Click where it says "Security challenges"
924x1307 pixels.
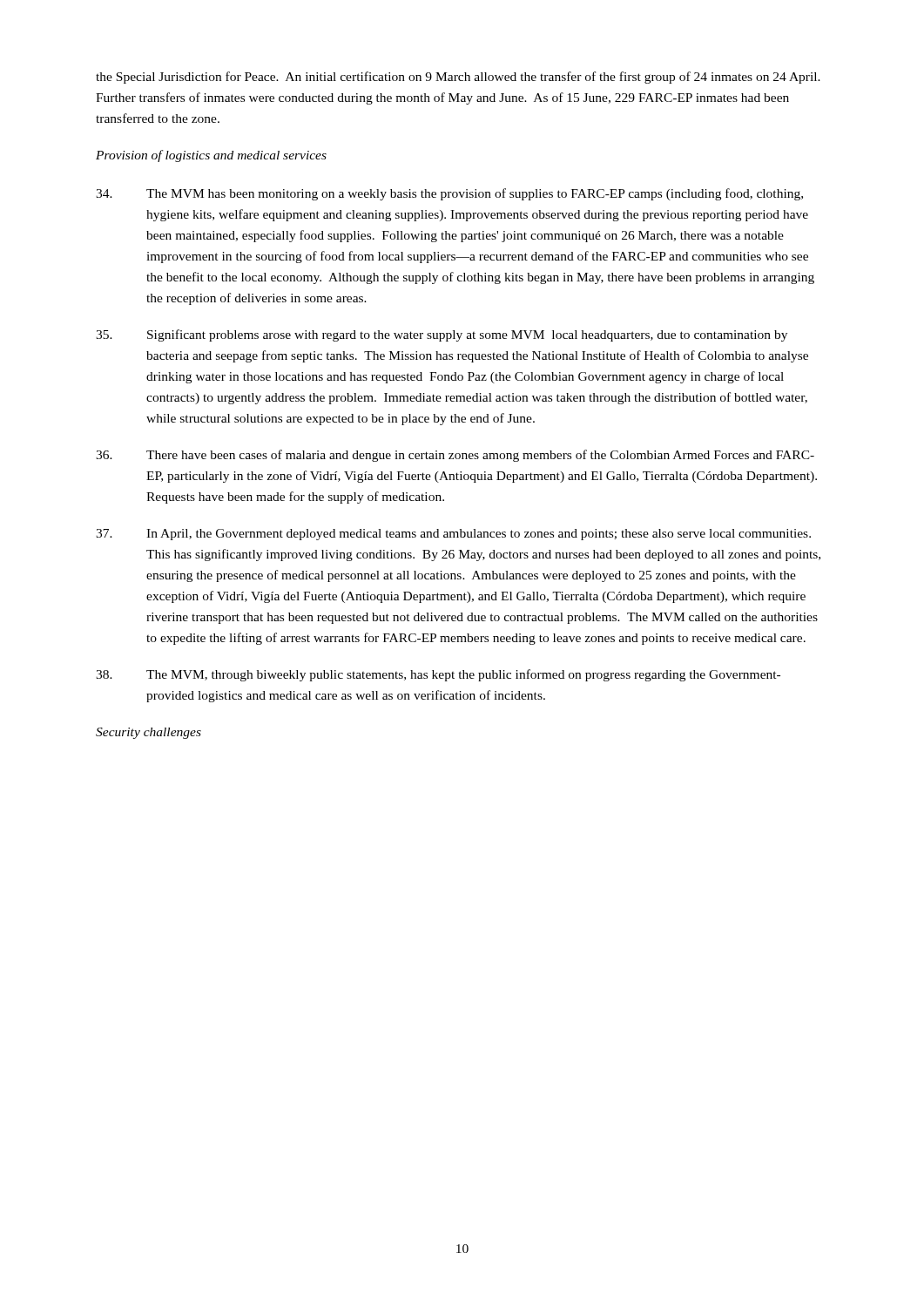[148, 731]
